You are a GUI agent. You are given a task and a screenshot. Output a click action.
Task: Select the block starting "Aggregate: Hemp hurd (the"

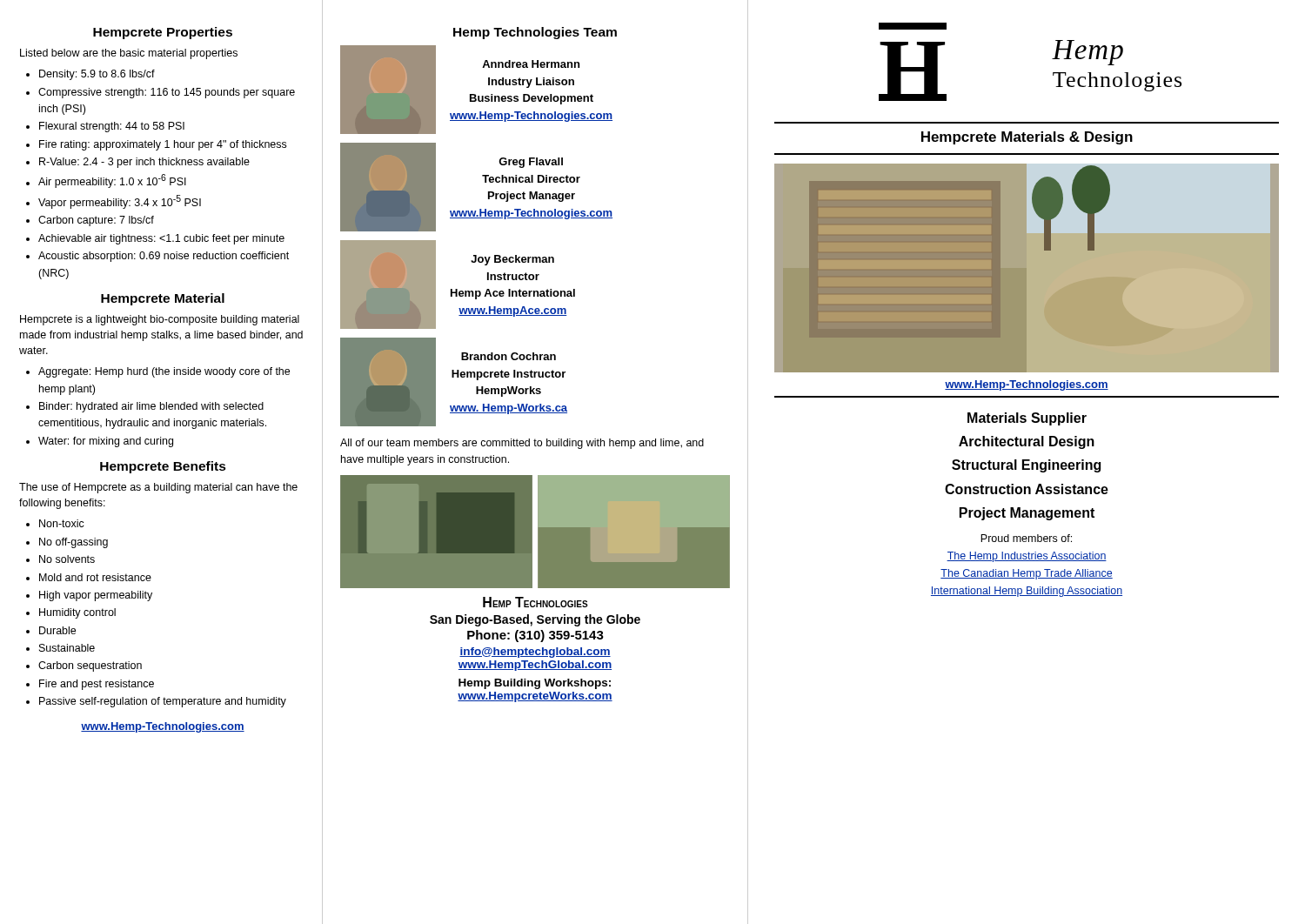(x=164, y=380)
